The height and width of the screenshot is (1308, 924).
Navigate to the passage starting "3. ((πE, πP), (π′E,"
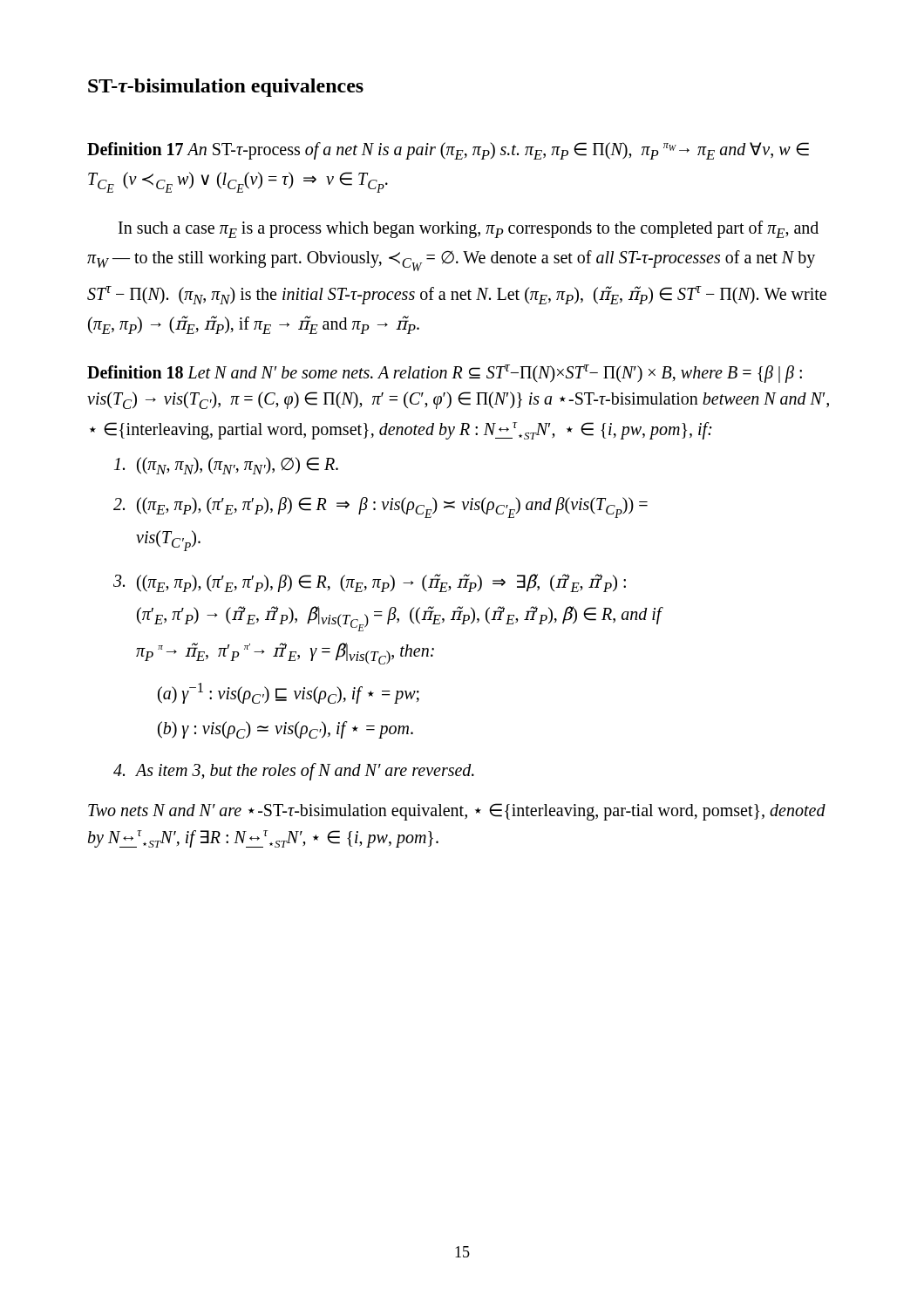[387, 657]
